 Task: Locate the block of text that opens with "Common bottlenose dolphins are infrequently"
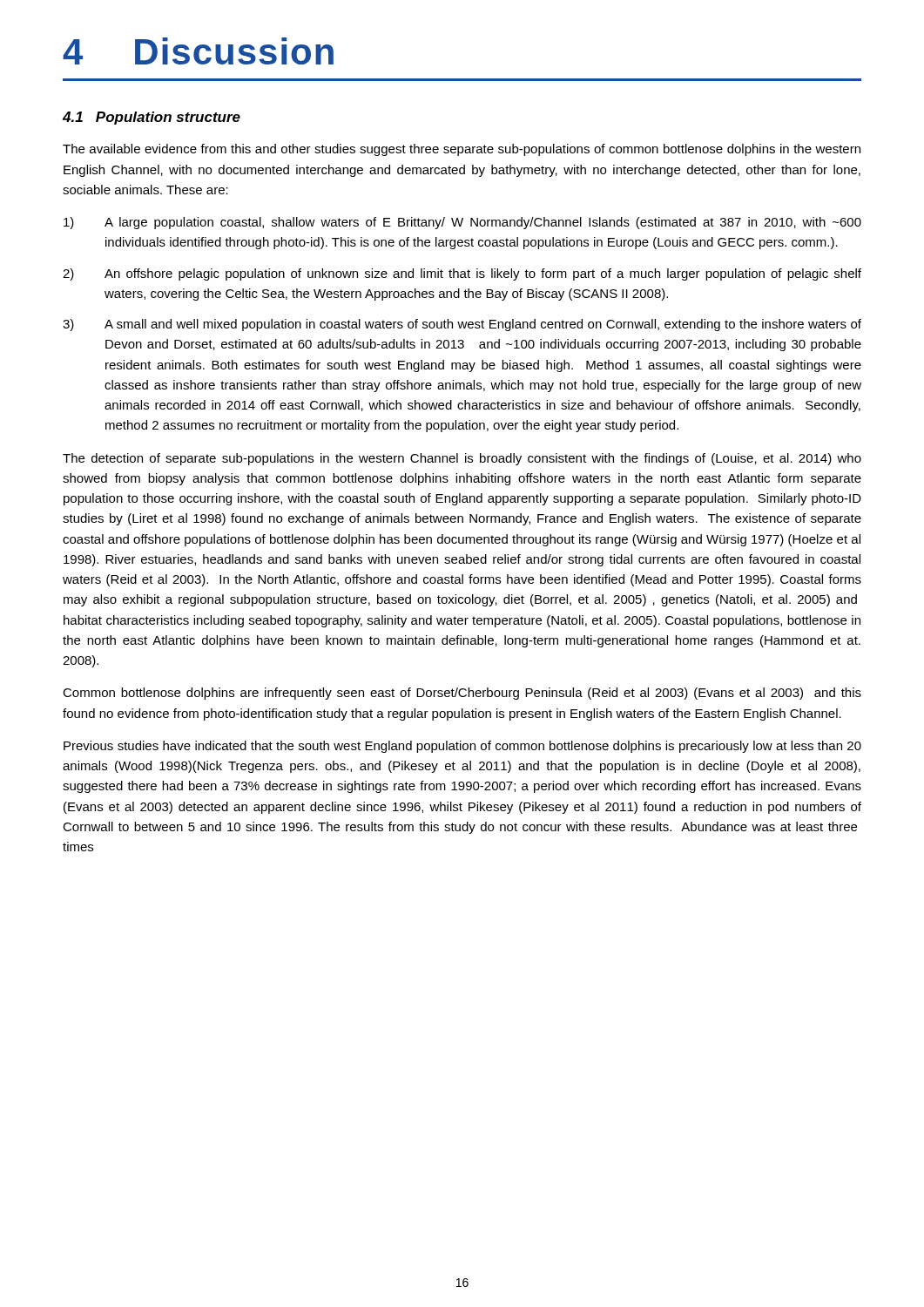coord(462,703)
